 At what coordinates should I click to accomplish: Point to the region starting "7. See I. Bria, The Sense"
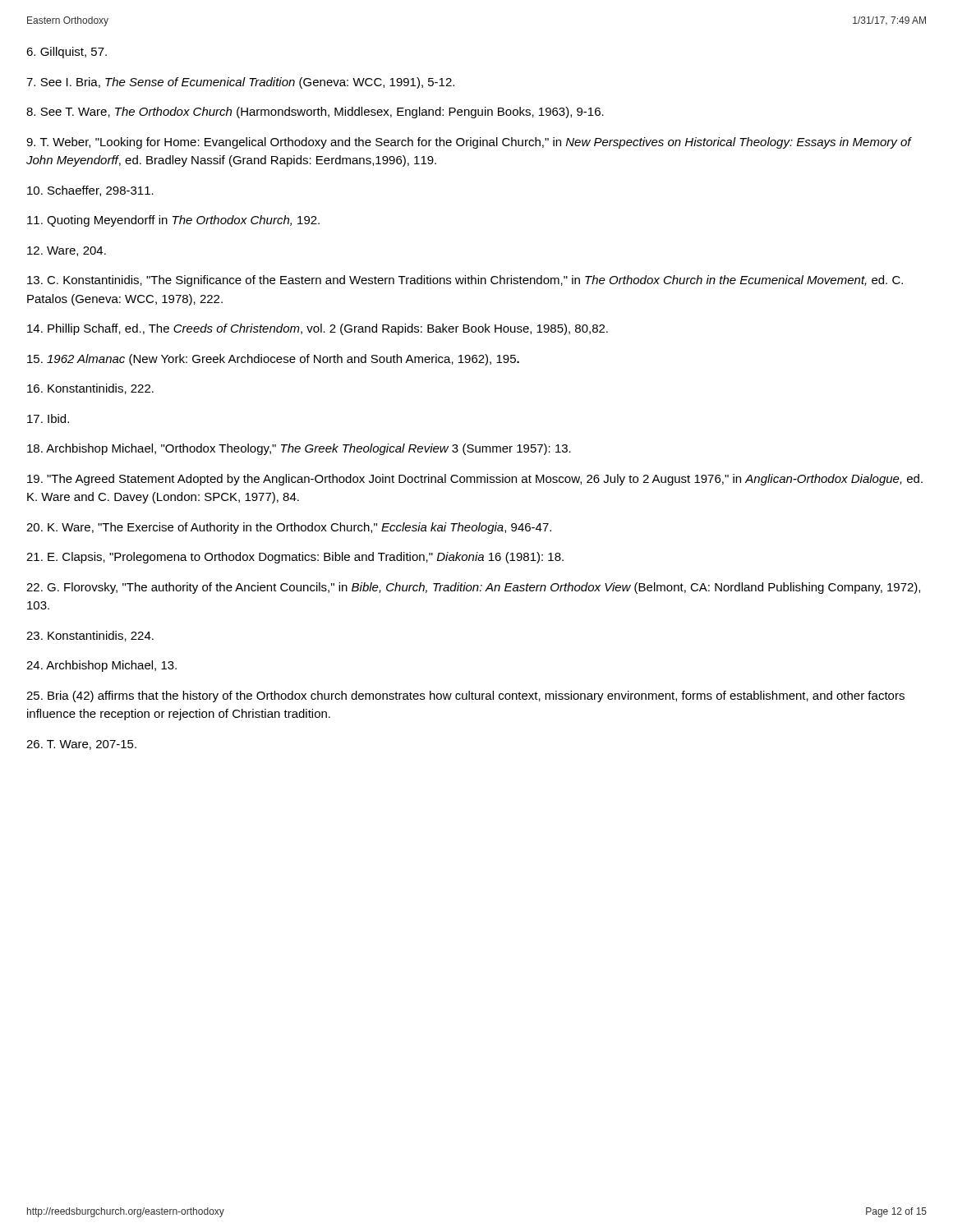tap(241, 81)
